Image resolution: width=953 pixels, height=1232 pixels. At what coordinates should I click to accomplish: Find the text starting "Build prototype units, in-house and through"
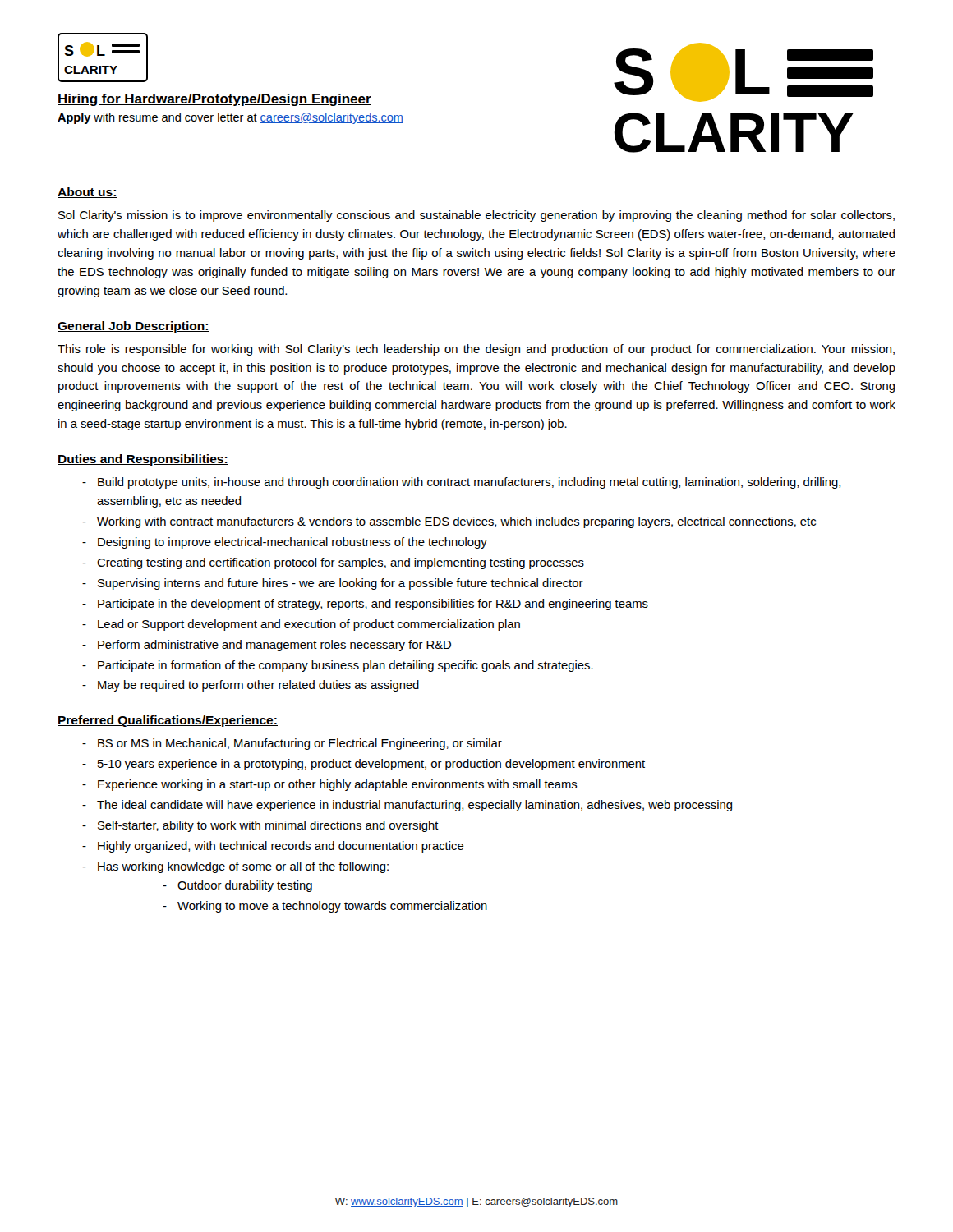coord(469,492)
